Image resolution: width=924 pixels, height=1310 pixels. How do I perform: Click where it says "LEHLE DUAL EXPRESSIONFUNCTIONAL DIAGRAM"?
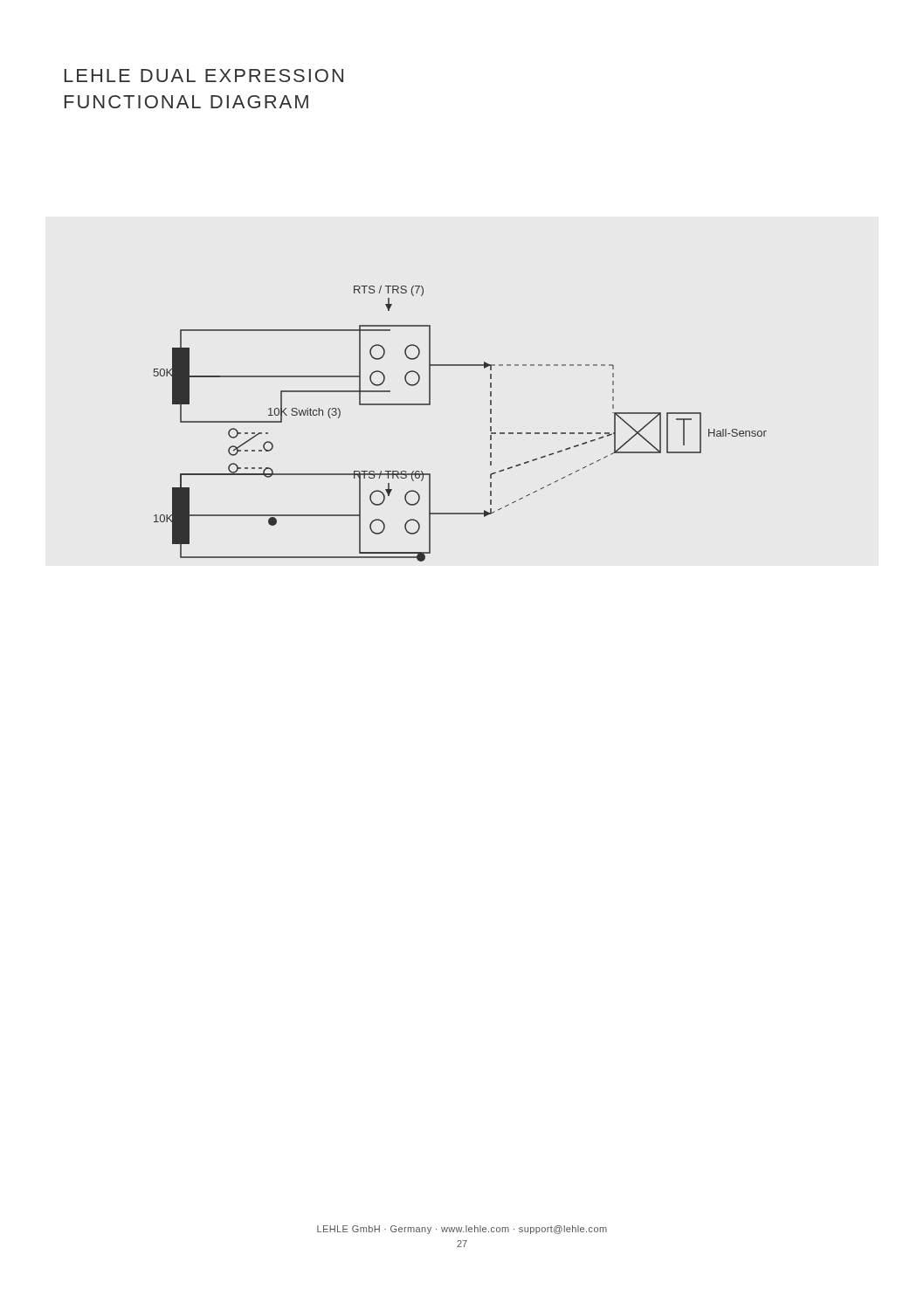(x=238, y=89)
